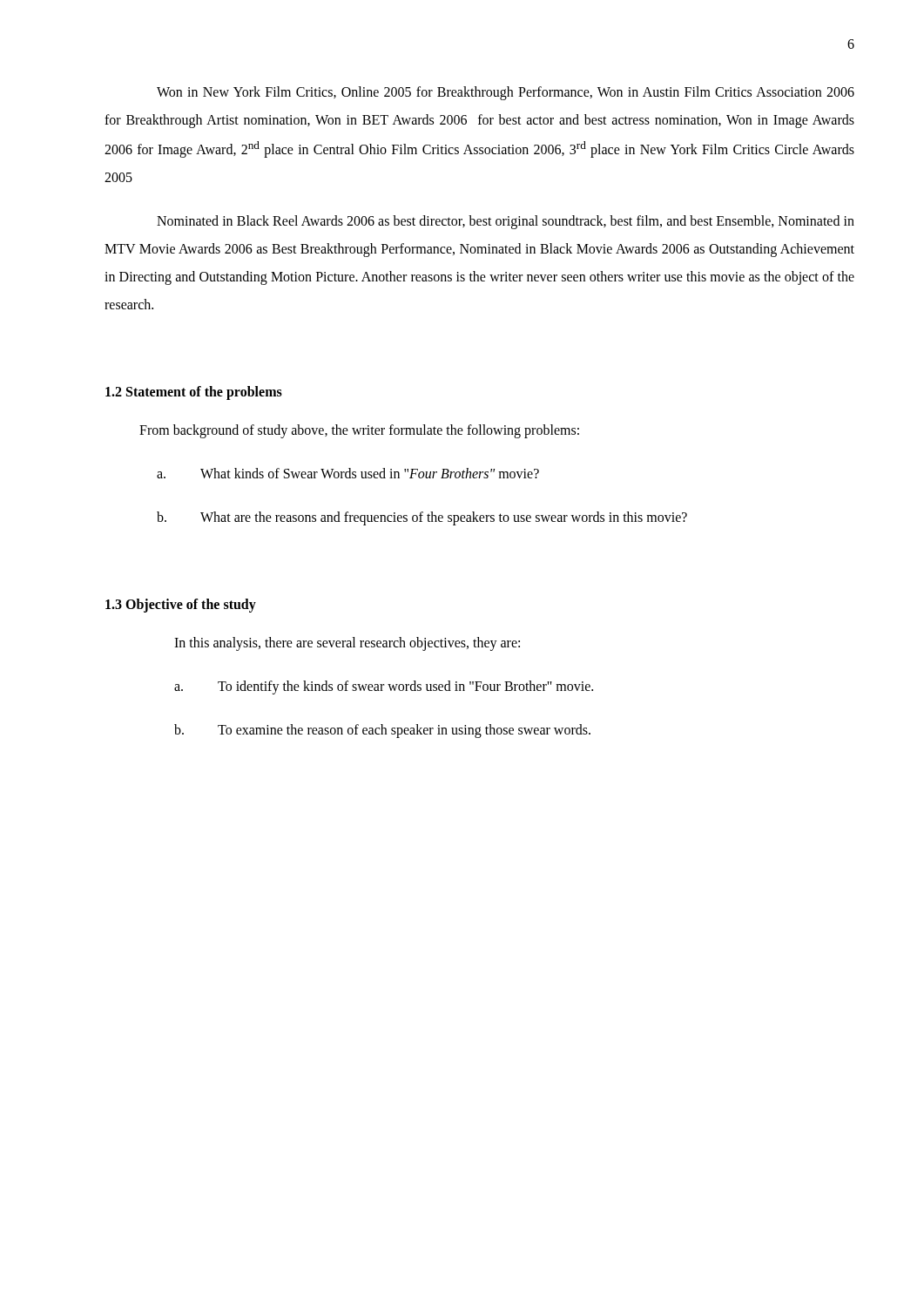Locate the region starting "In this analysis,"

(x=348, y=643)
